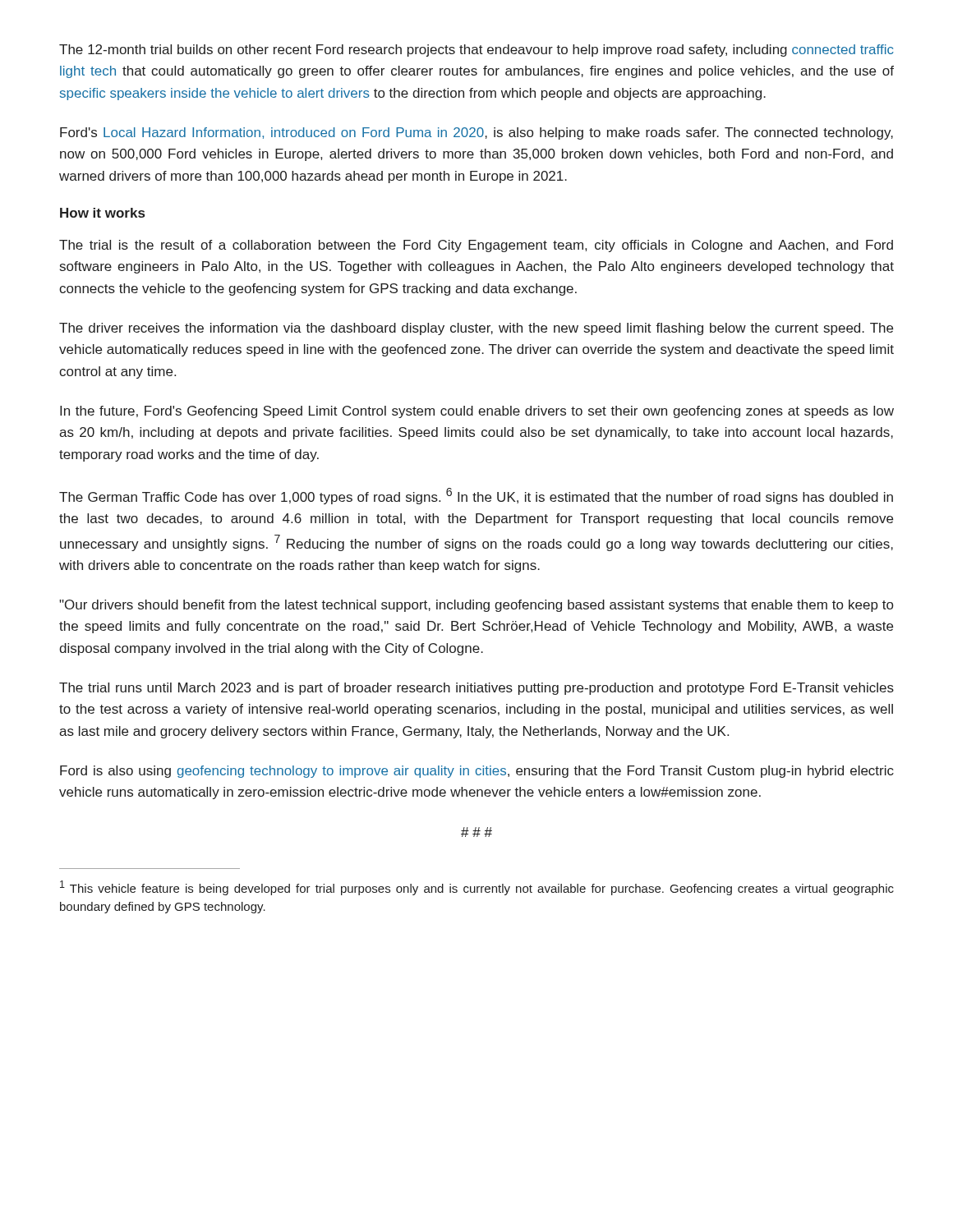Locate the block of text that opens with "Ford's Local Hazard Information, introduced on Ford"

pyautogui.click(x=476, y=154)
